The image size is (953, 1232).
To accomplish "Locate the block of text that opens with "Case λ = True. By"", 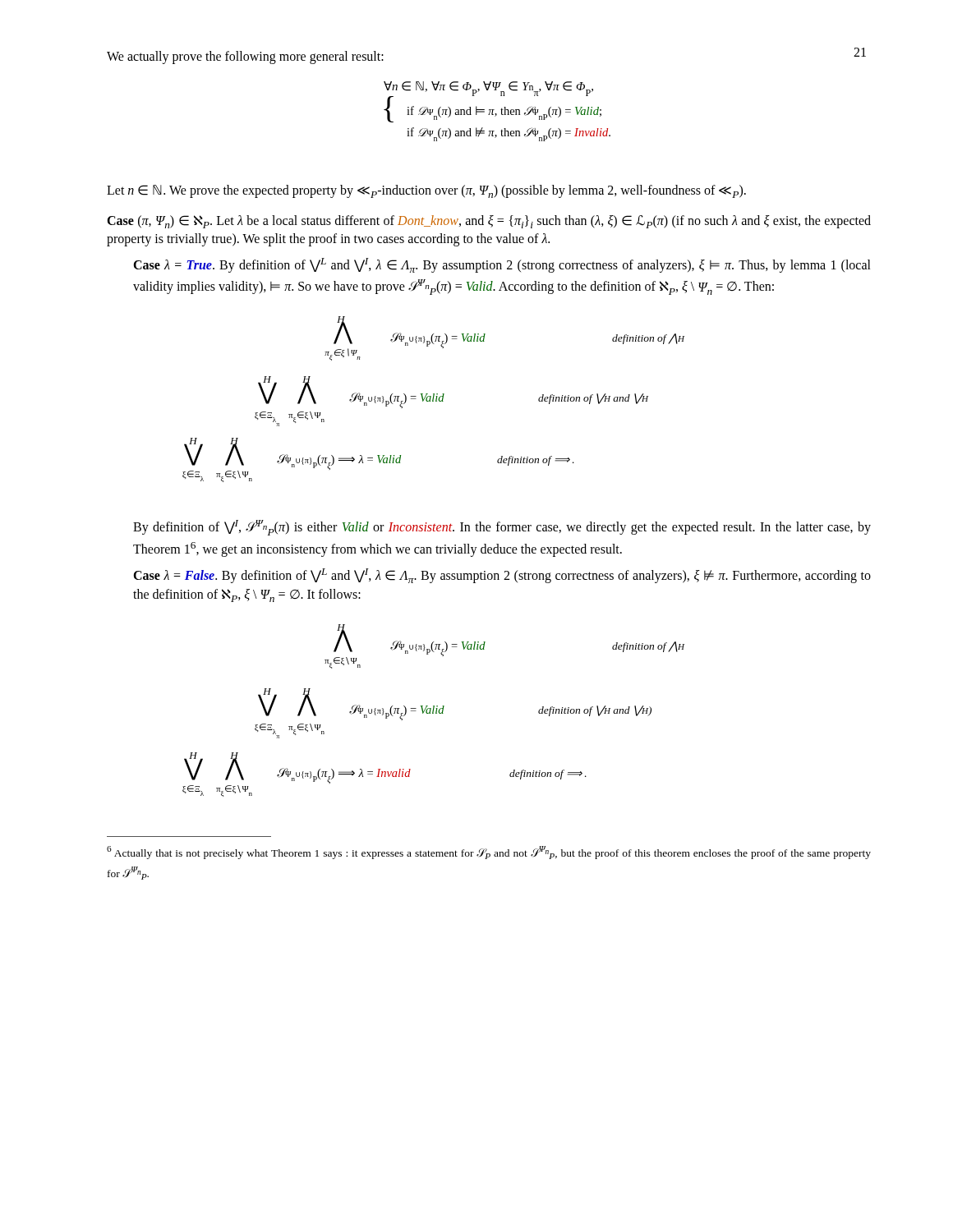I will (502, 276).
